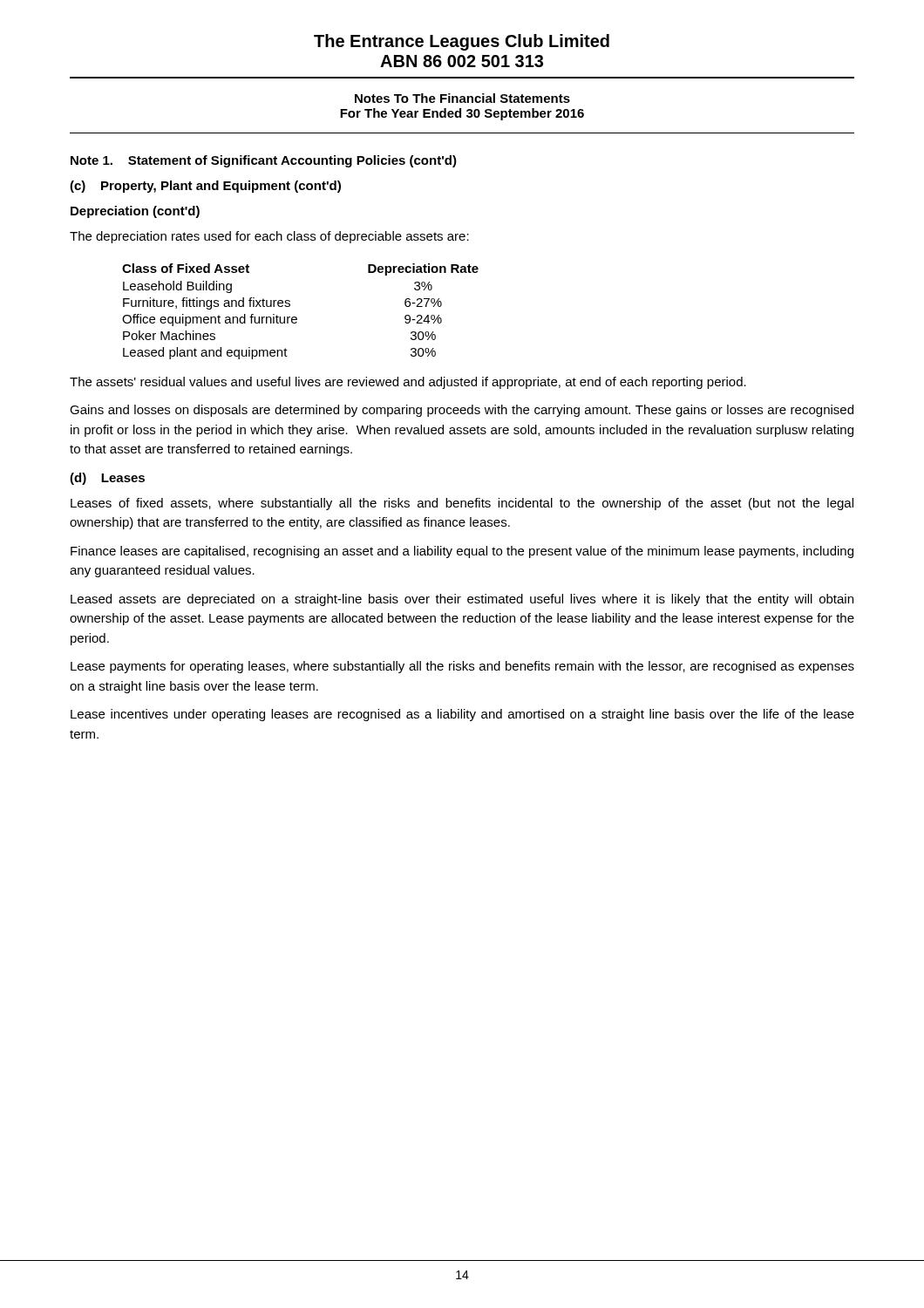This screenshot has width=924, height=1308.
Task: Click on the text block starting "Leased assets are"
Action: (x=462, y=618)
